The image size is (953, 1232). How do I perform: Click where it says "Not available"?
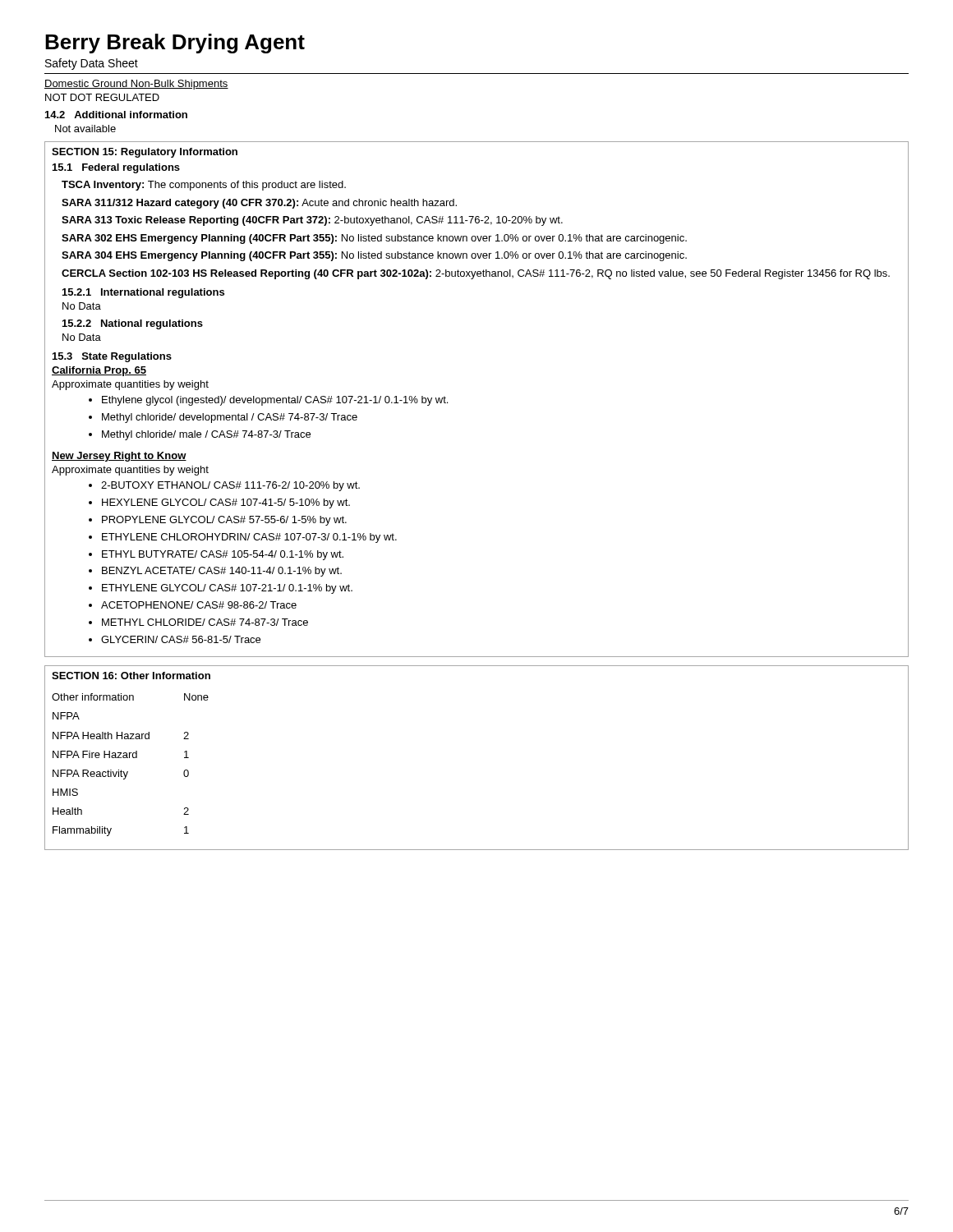(x=85, y=128)
